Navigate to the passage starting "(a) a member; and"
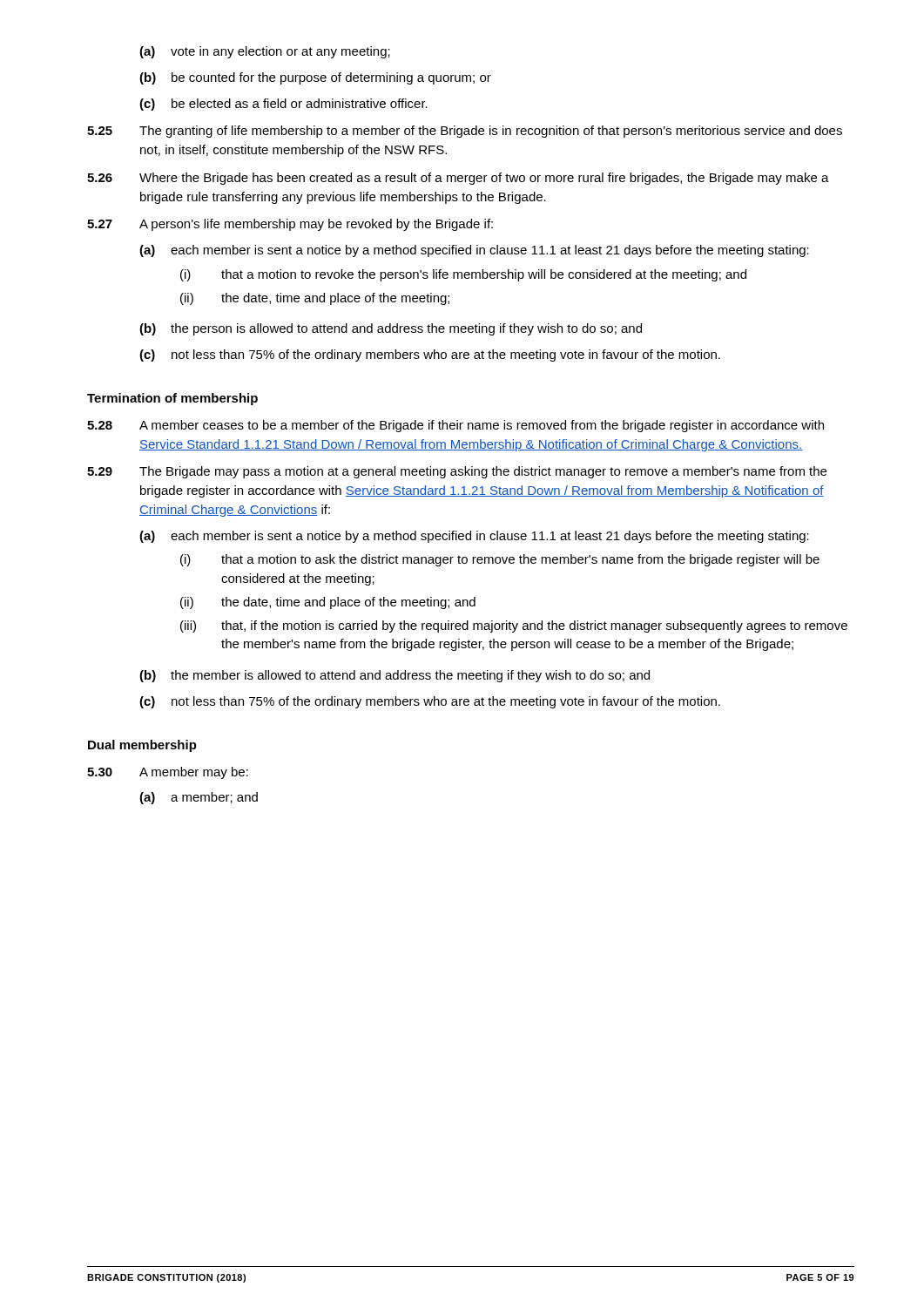 [199, 798]
